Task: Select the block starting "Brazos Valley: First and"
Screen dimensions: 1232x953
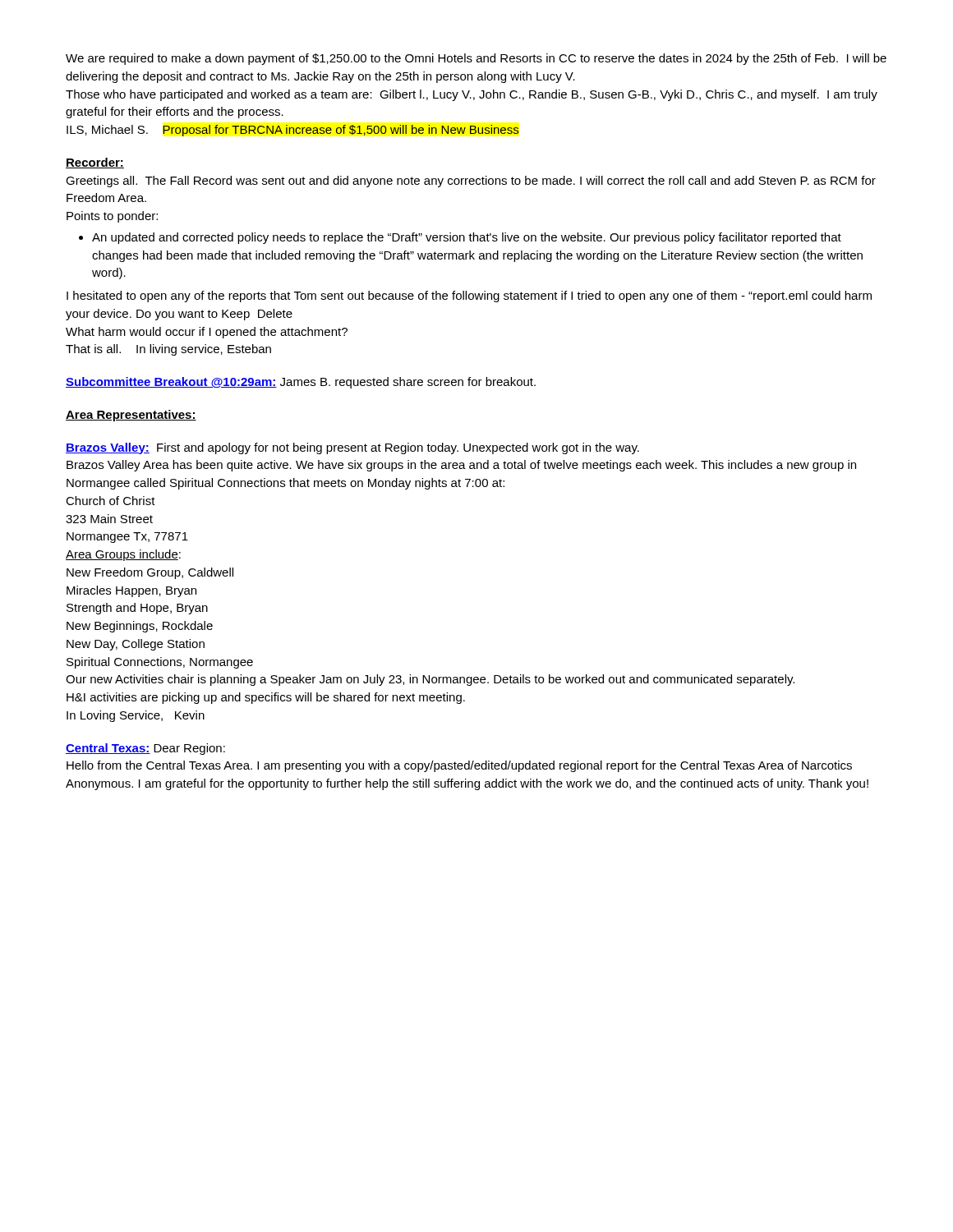Action: tap(353, 447)
